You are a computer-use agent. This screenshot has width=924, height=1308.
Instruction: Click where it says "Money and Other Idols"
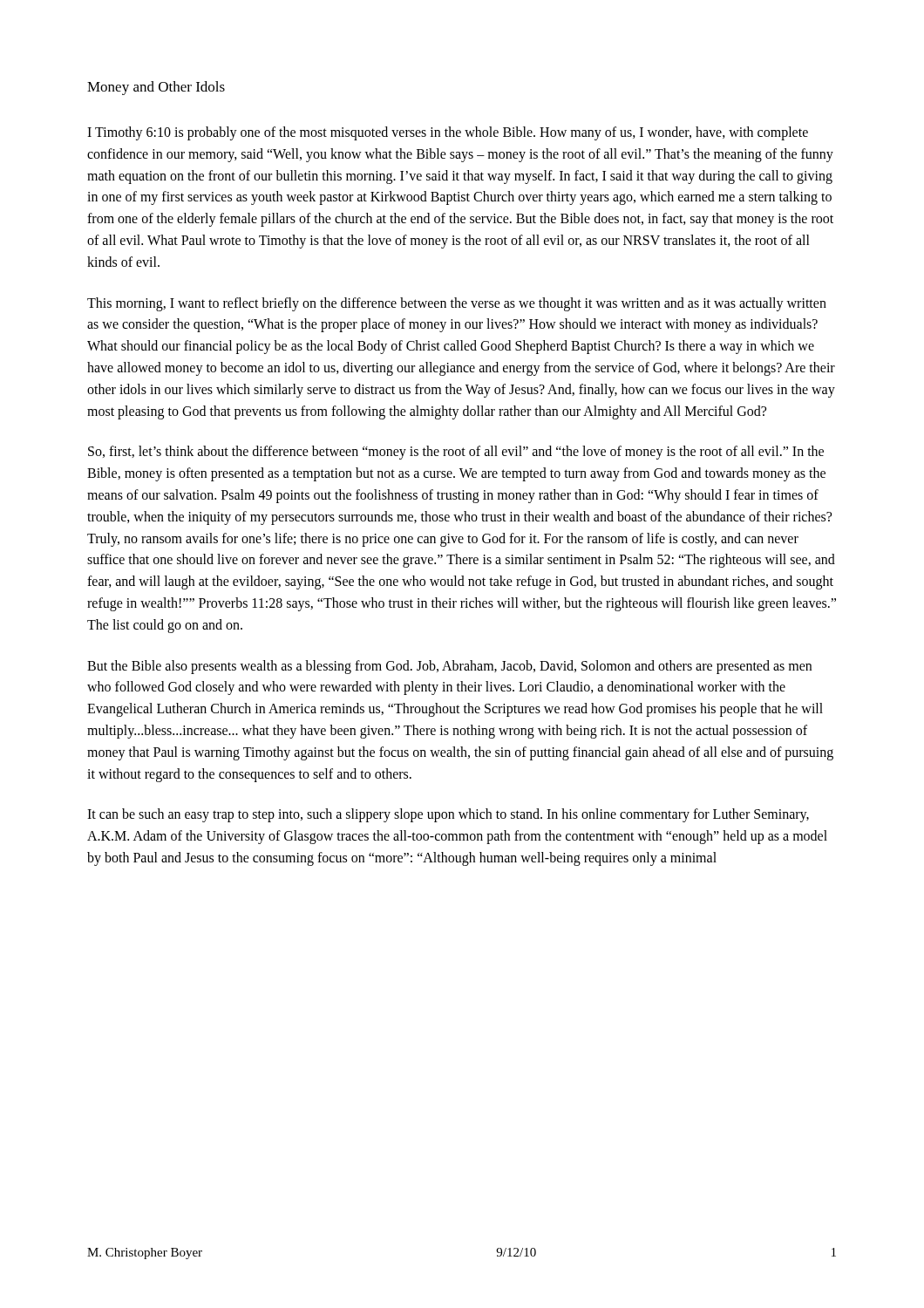[x=156, y=87]
